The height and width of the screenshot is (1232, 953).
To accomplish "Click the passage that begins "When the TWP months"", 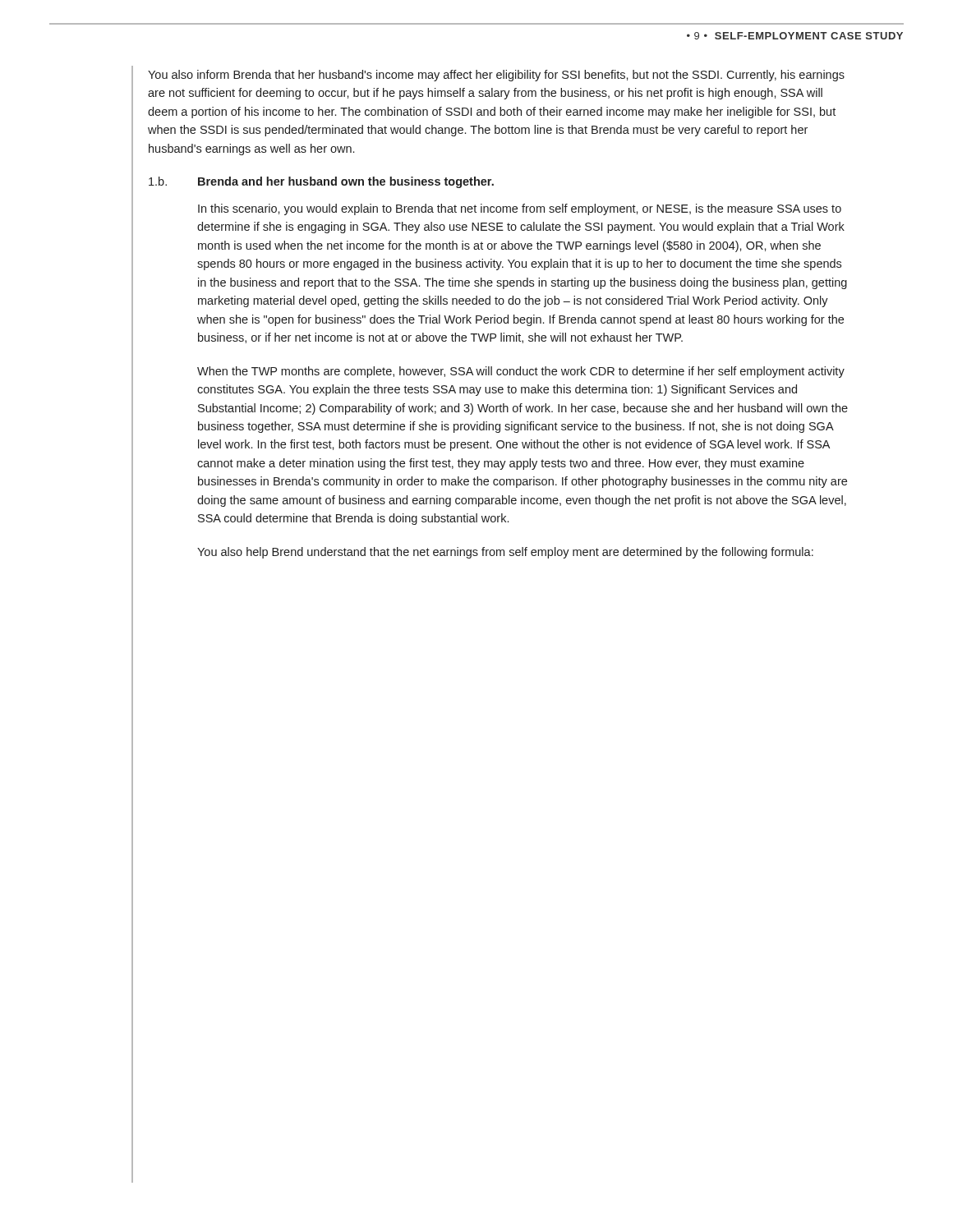I will 523,445.
